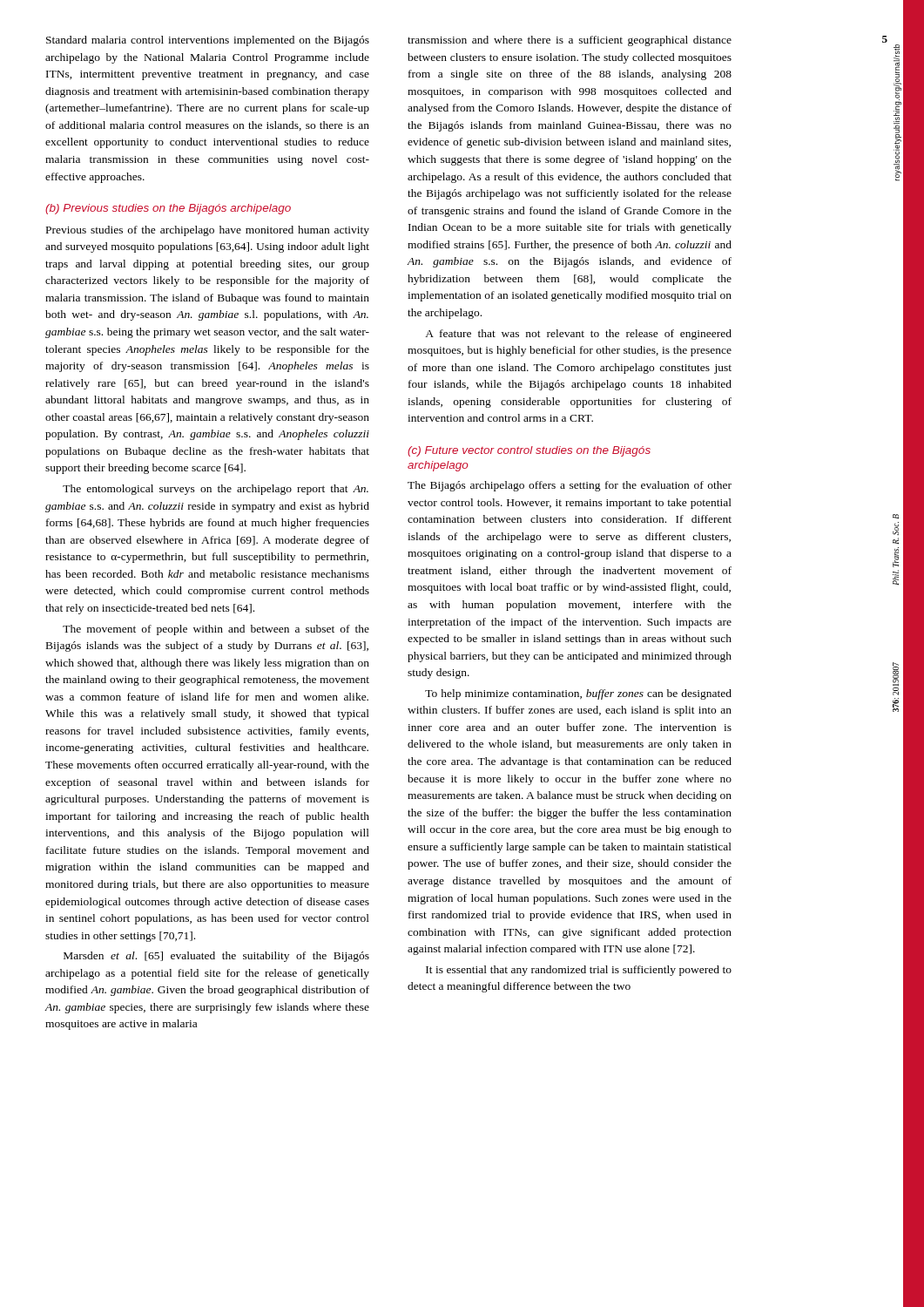
Task: Select the section header with the text "(c) Future vector control studies on"
Action: [529, 458]
